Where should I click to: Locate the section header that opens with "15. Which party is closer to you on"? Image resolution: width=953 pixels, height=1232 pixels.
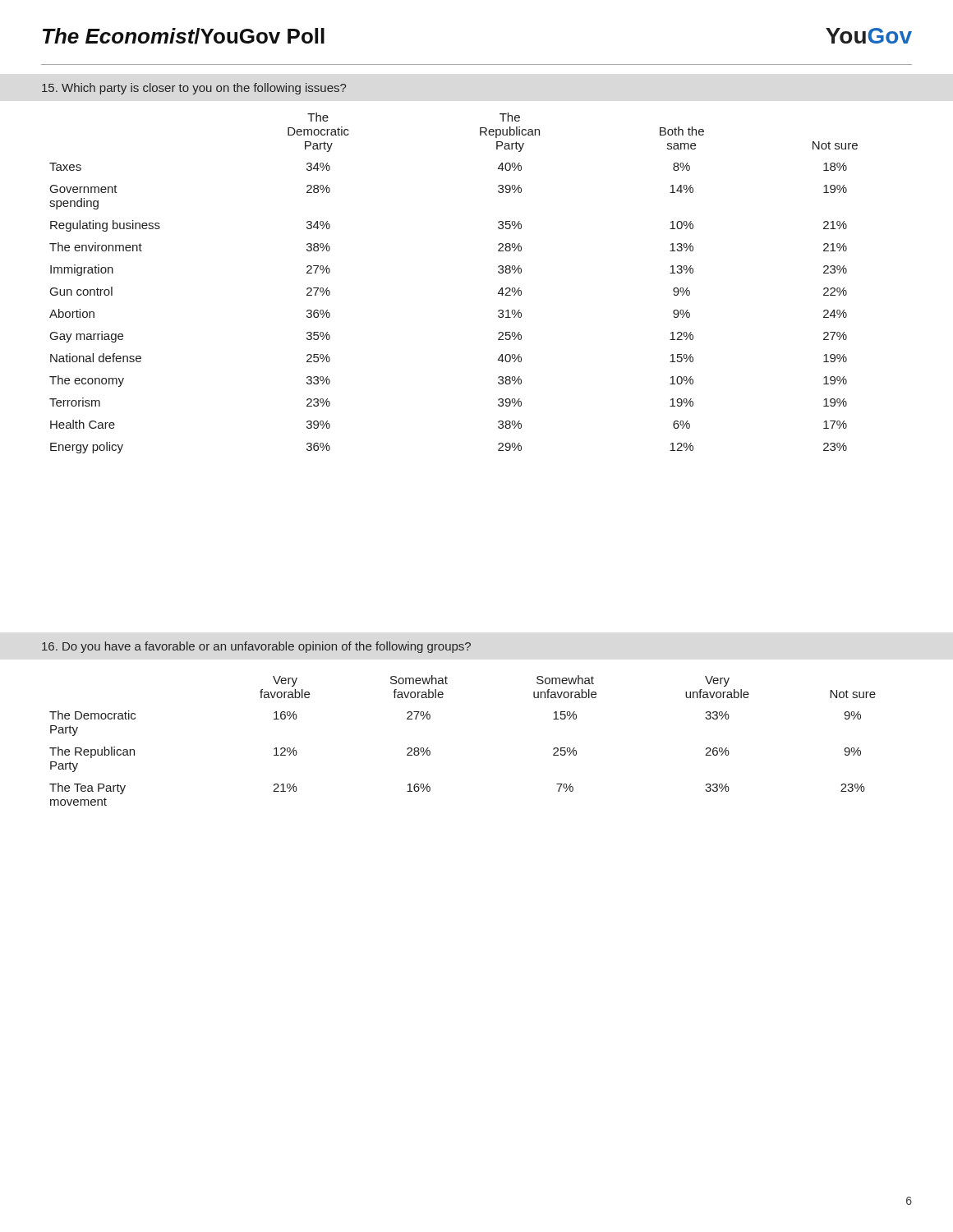click(x=194, y=87)
